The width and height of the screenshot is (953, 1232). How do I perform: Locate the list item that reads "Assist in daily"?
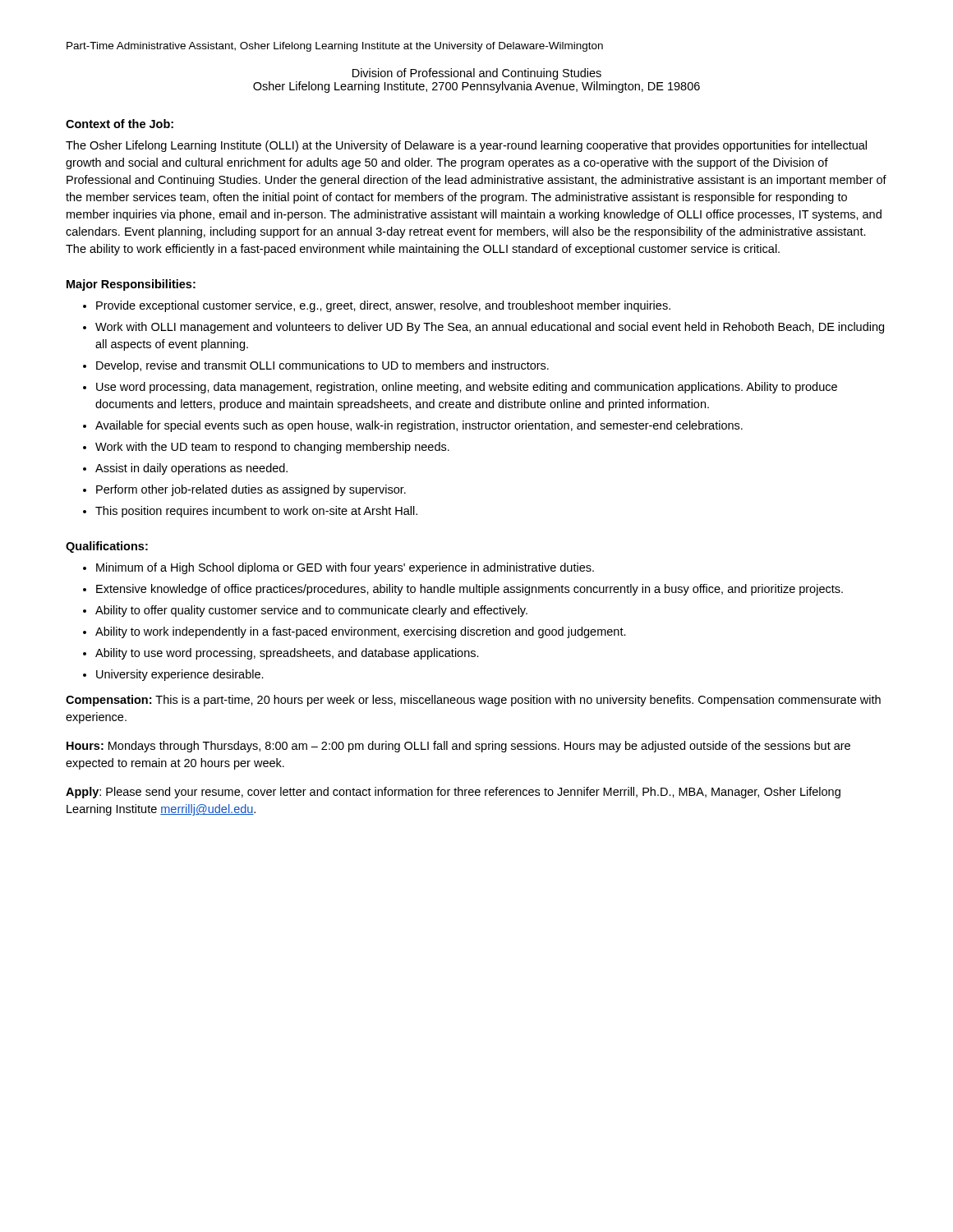tap(192, 468)
